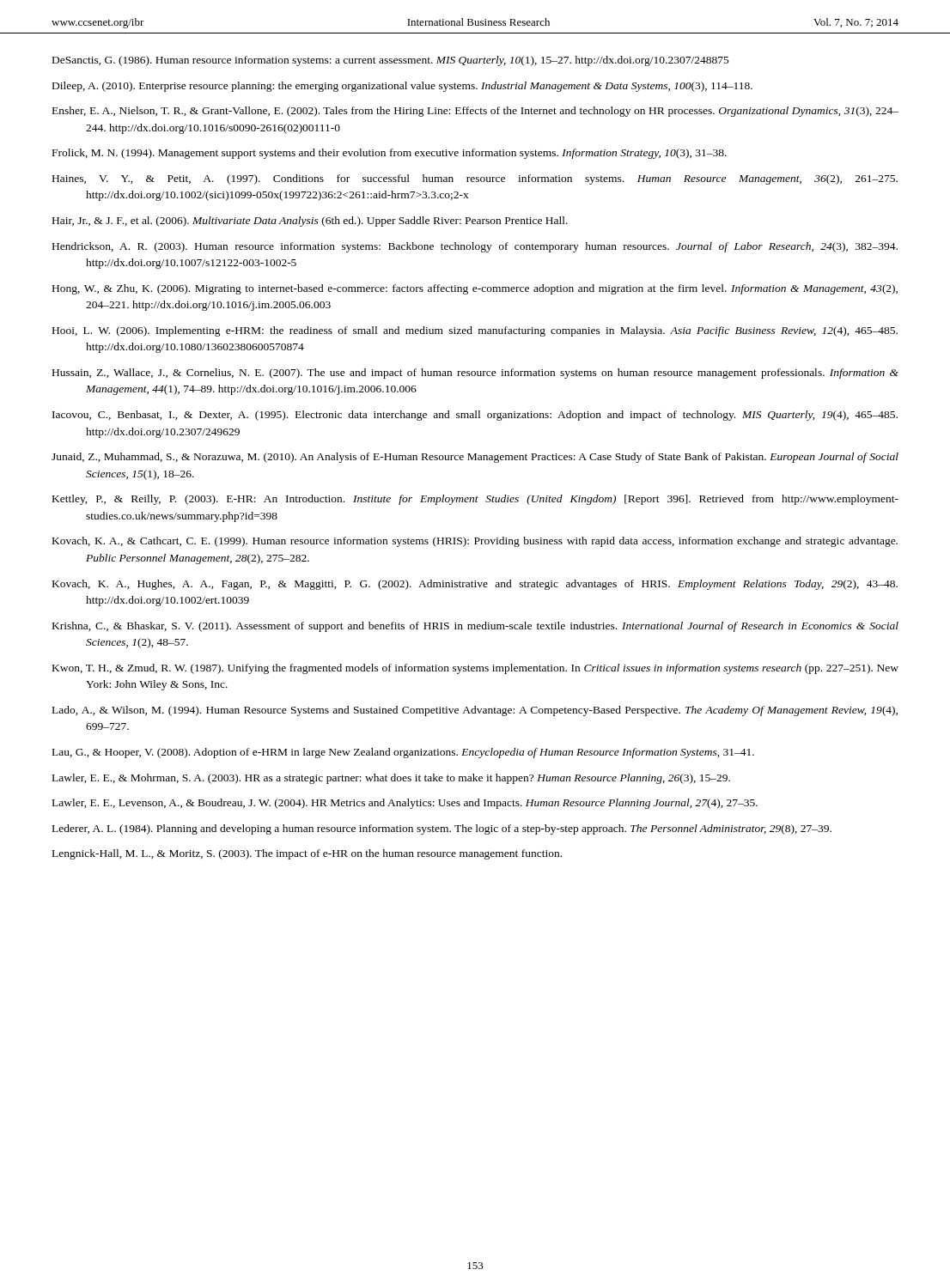This screenshot has height=1288, width=950.
Task: Point to the block starting "Hair, Jr., & J. F.,"
Action: click(310, 220)
